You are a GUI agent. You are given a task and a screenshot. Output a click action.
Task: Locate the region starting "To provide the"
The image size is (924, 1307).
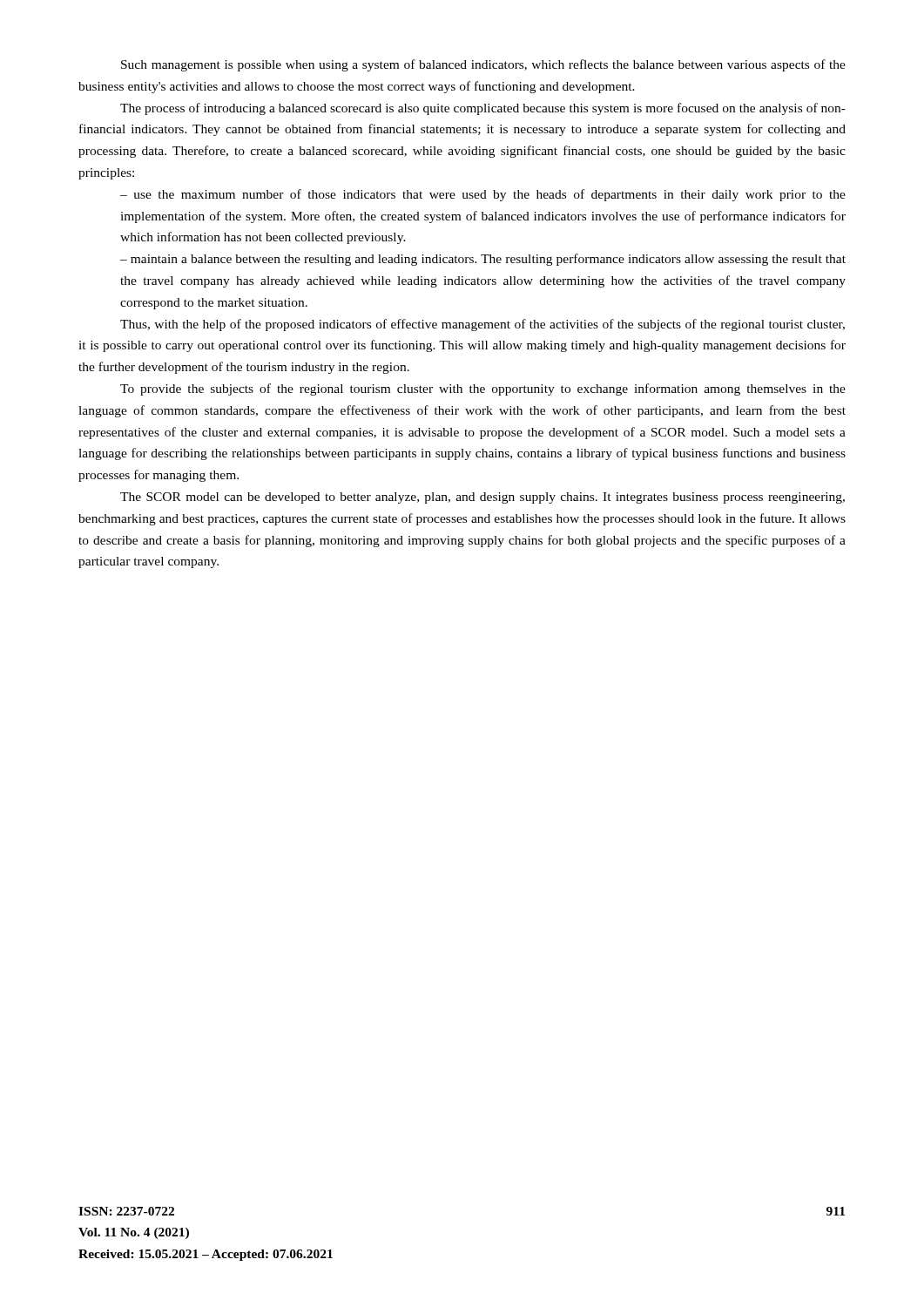click(462, 432)
